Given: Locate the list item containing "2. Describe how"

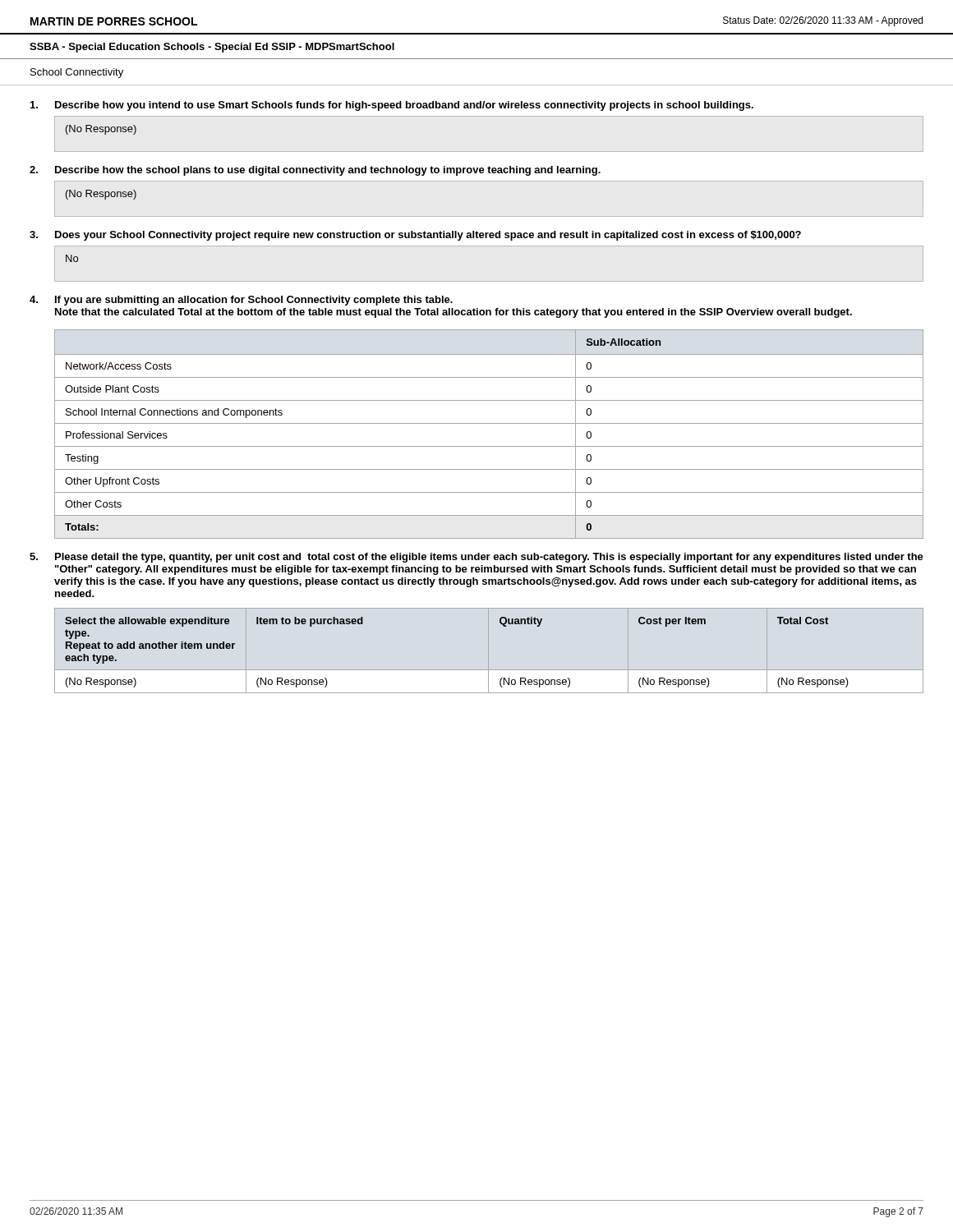Looking at the screenshot, I should tap(476, 170).
